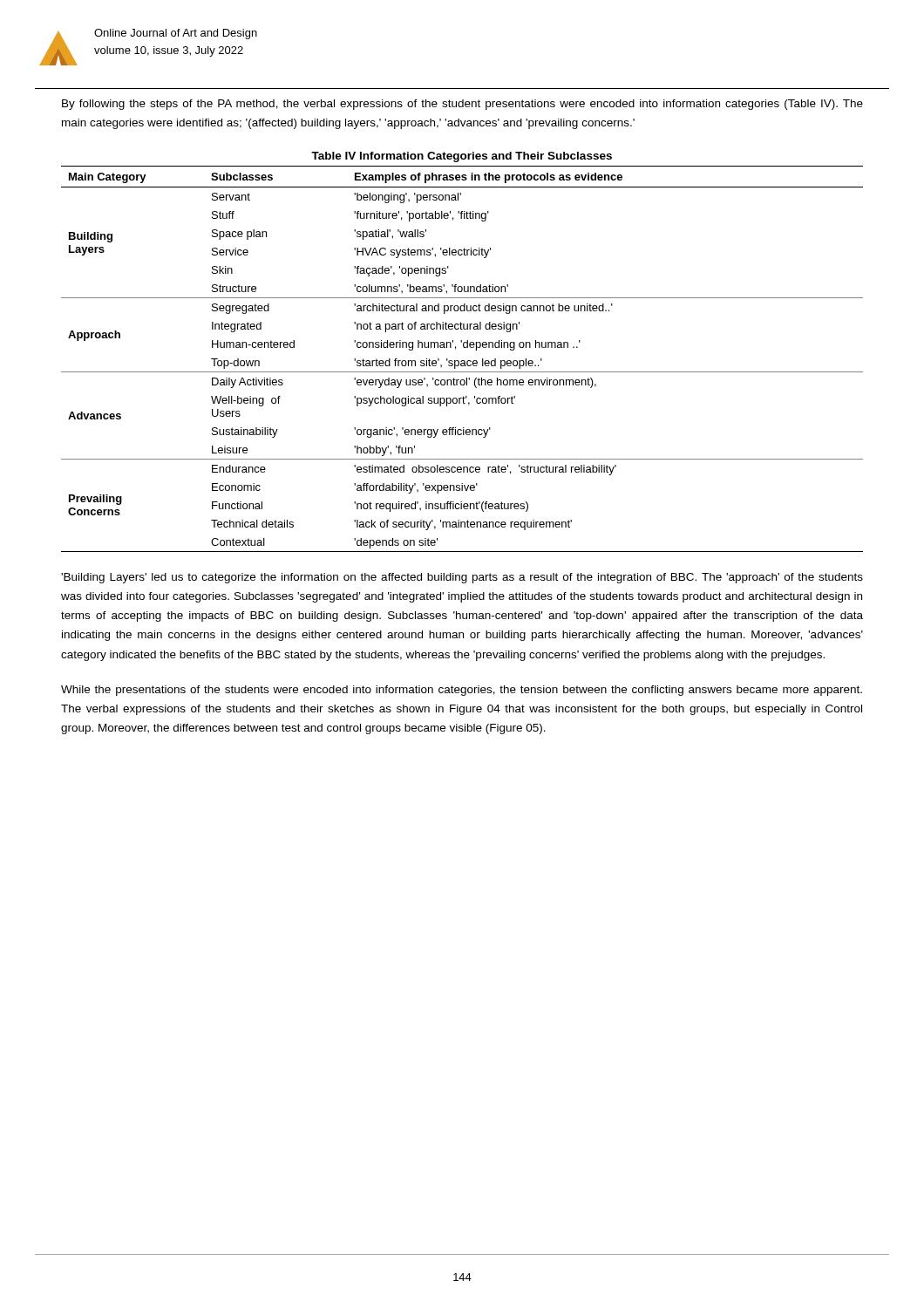Click the passage that begins "While the presentations of"
This screenshot has width=924, height=1308.
(x=462, y=709)
